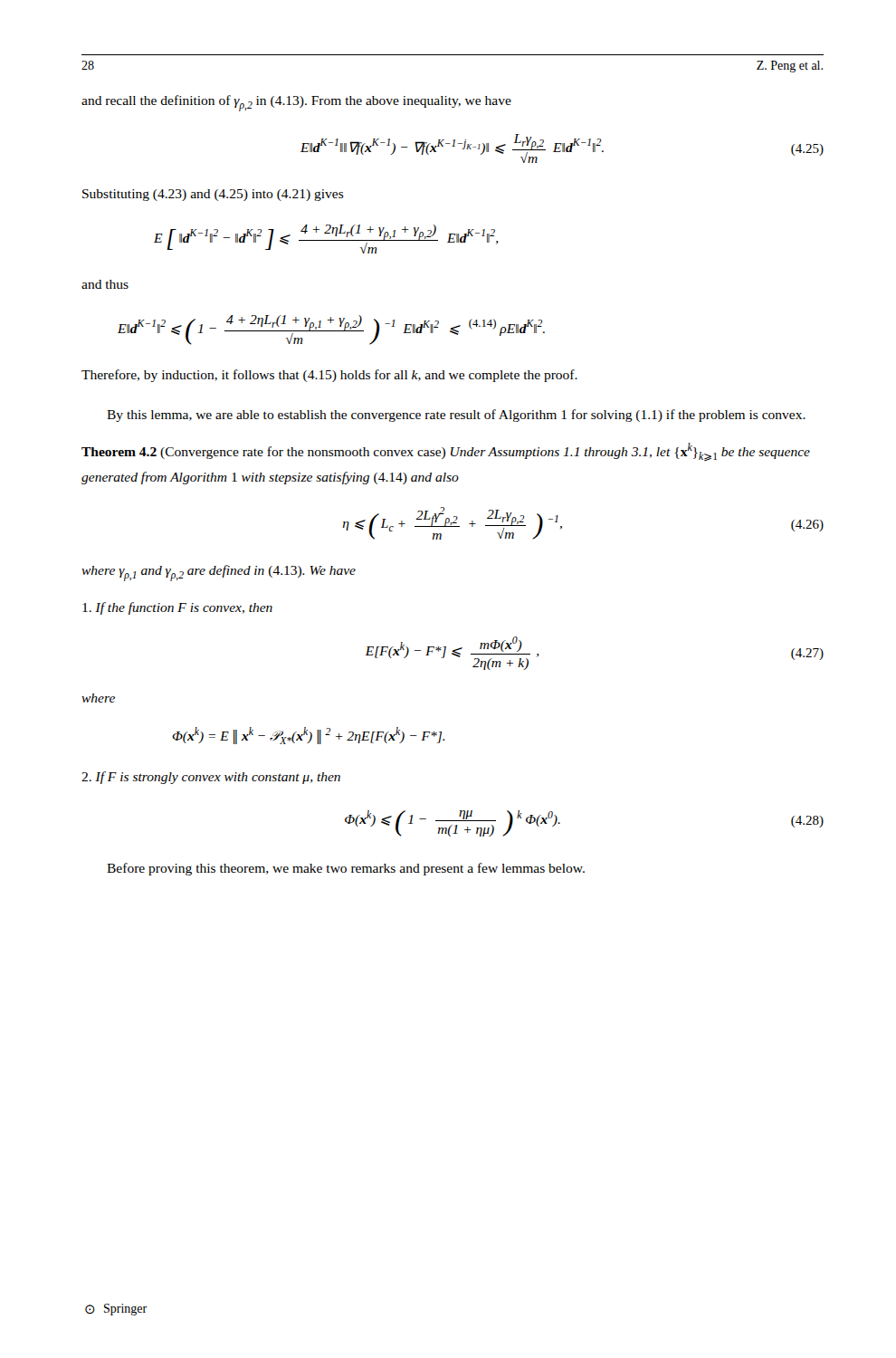This screenshot has width=896, height=1358.
Task: Find the block on this page that starts "Before proving this theorem, we make two"
Action: tap(346, 867)
